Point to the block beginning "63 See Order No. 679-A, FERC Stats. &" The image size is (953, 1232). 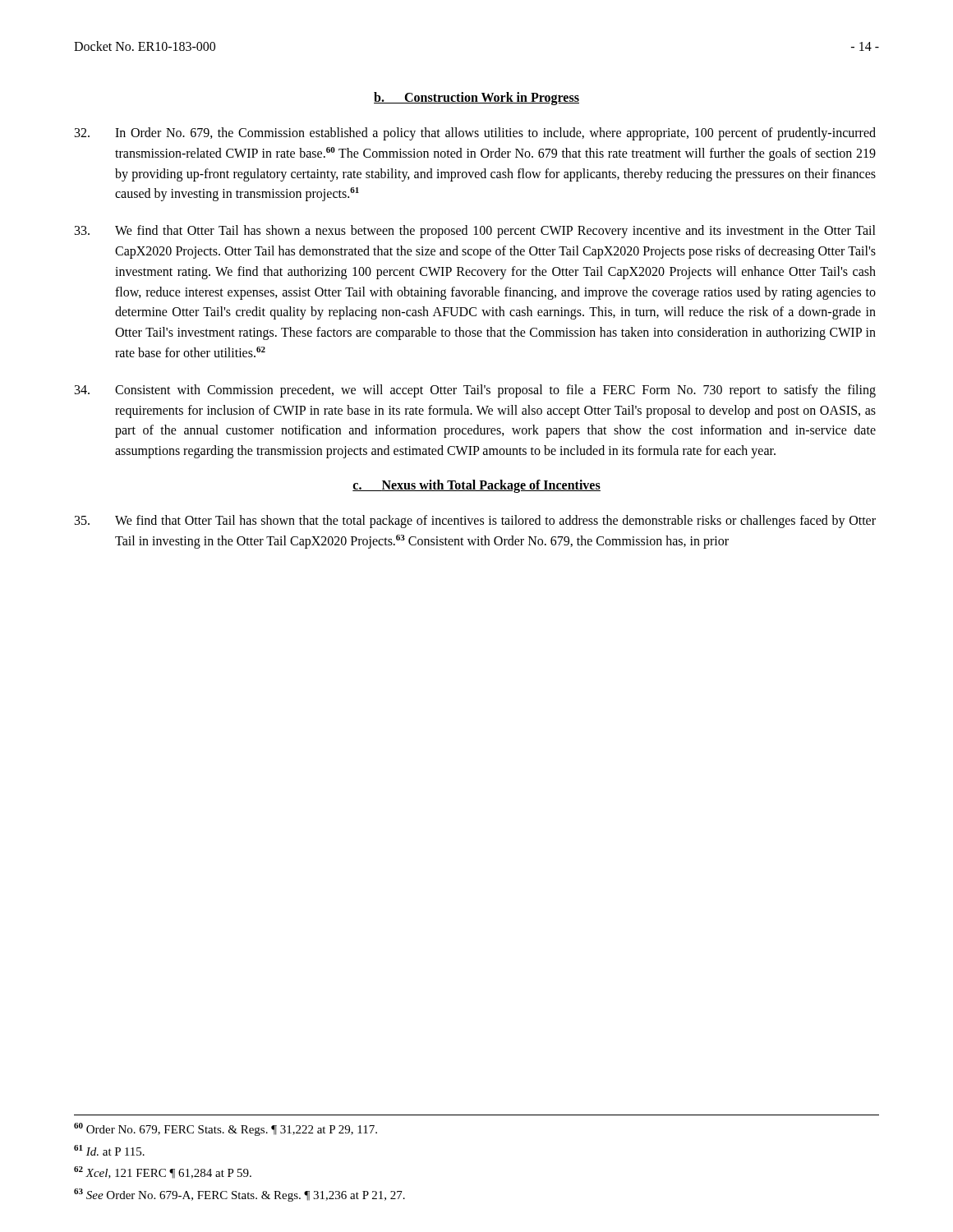pyautogui.click(x=240, y=1193)
